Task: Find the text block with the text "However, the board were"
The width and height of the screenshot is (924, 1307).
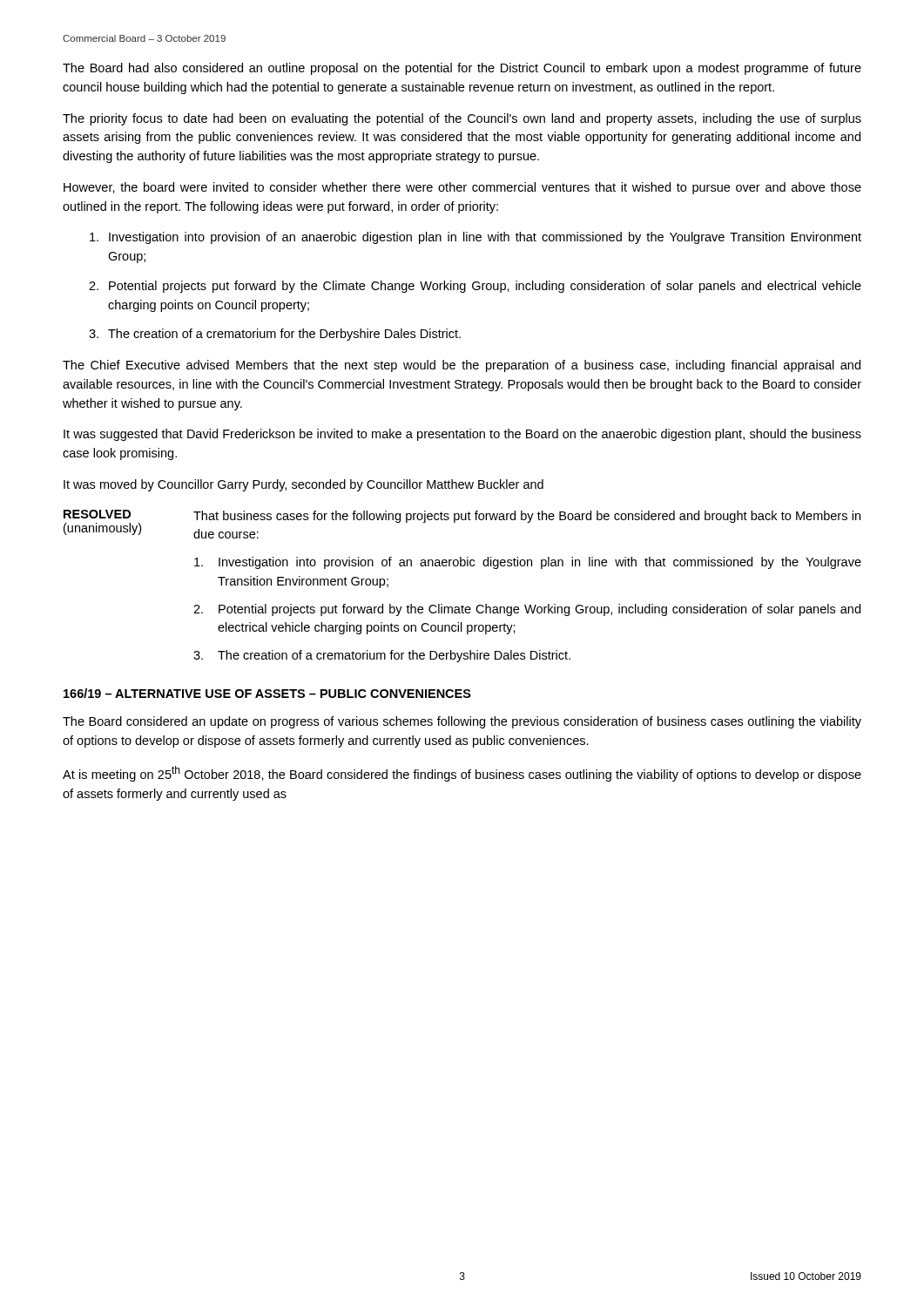Action: pyautogui.click(x=462, y=197)
